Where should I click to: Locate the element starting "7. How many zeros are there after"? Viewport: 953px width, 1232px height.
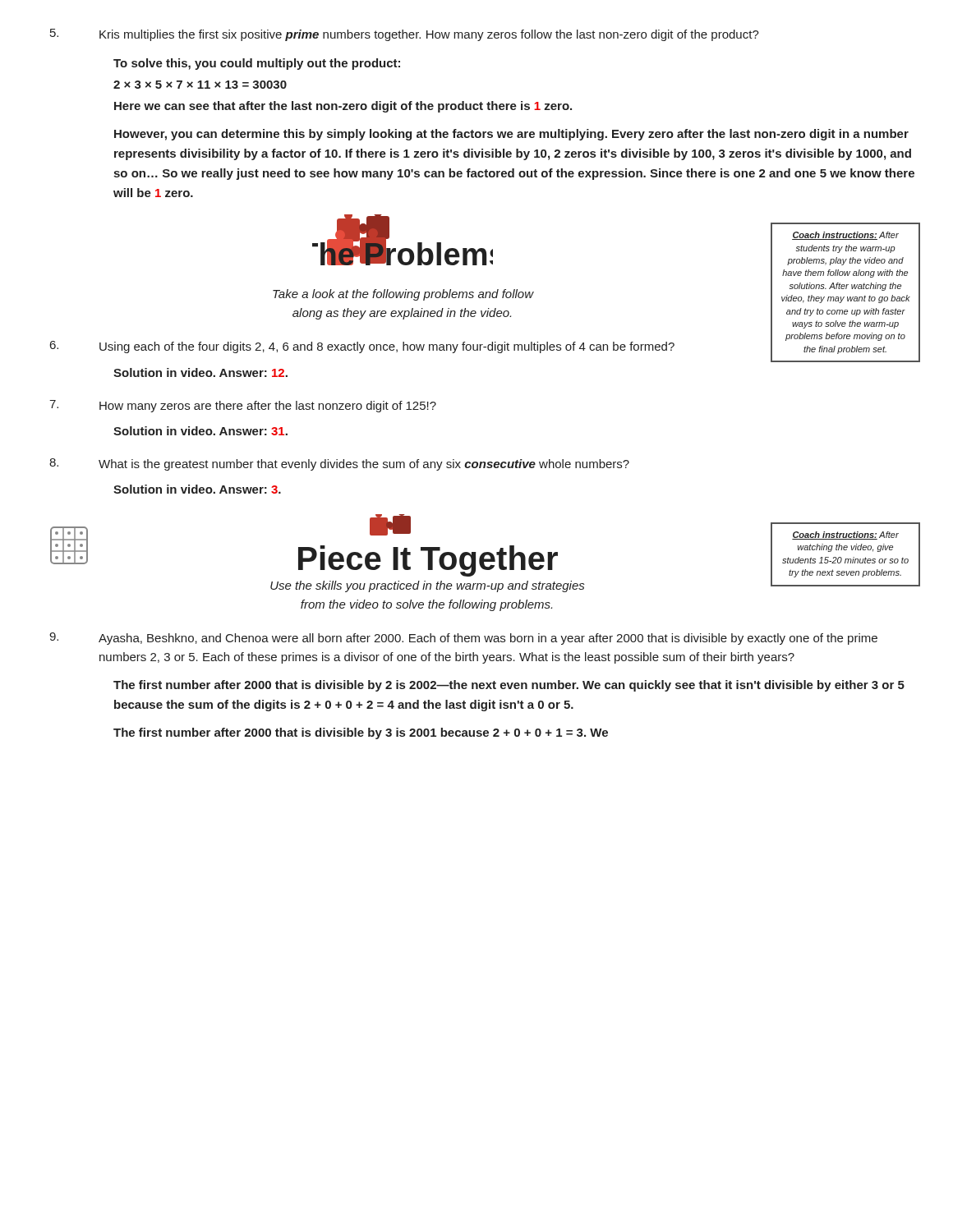[243, 406]
